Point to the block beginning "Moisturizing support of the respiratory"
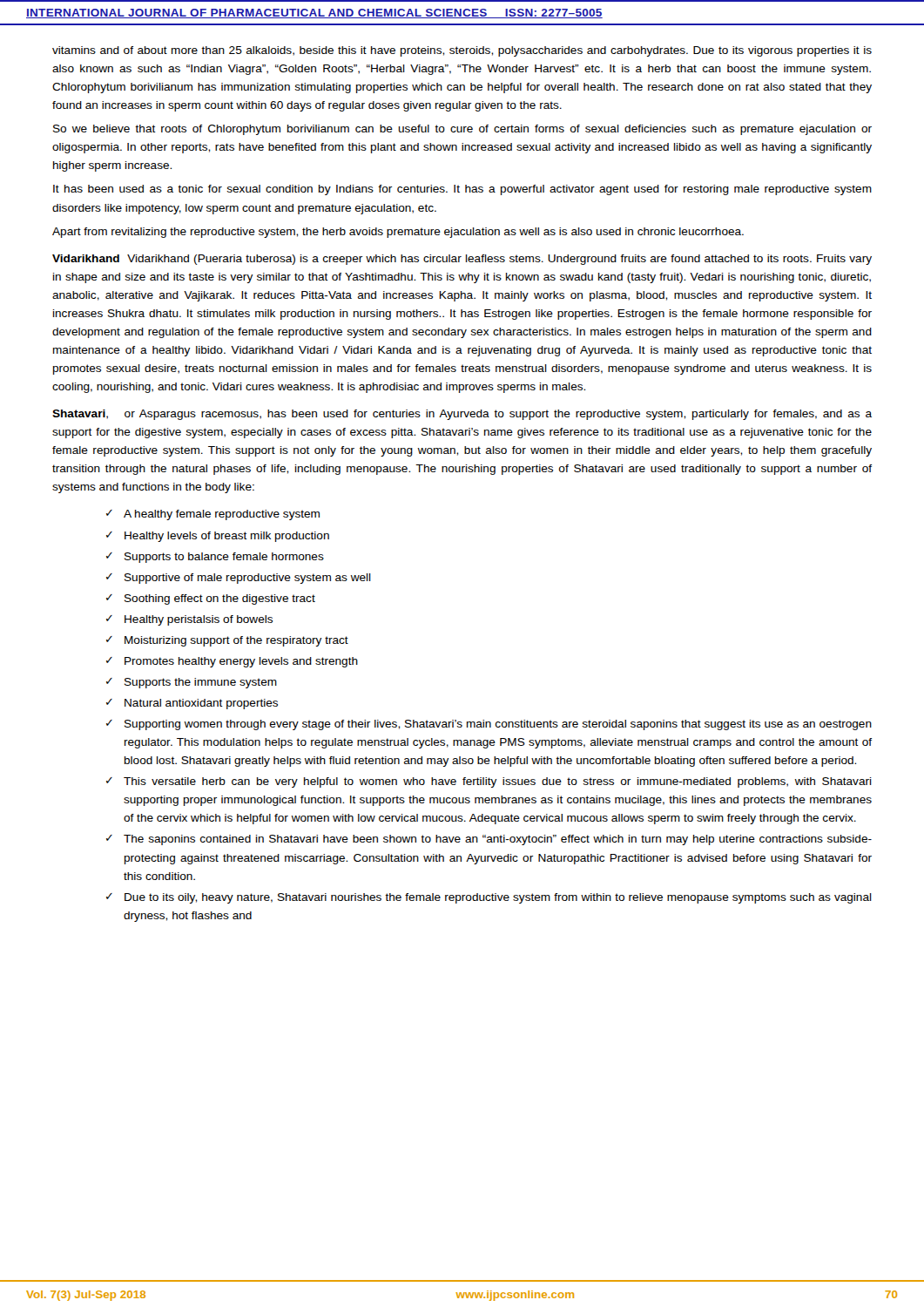924x1307 pixels. pyautogui.click(x=236, y=640)
